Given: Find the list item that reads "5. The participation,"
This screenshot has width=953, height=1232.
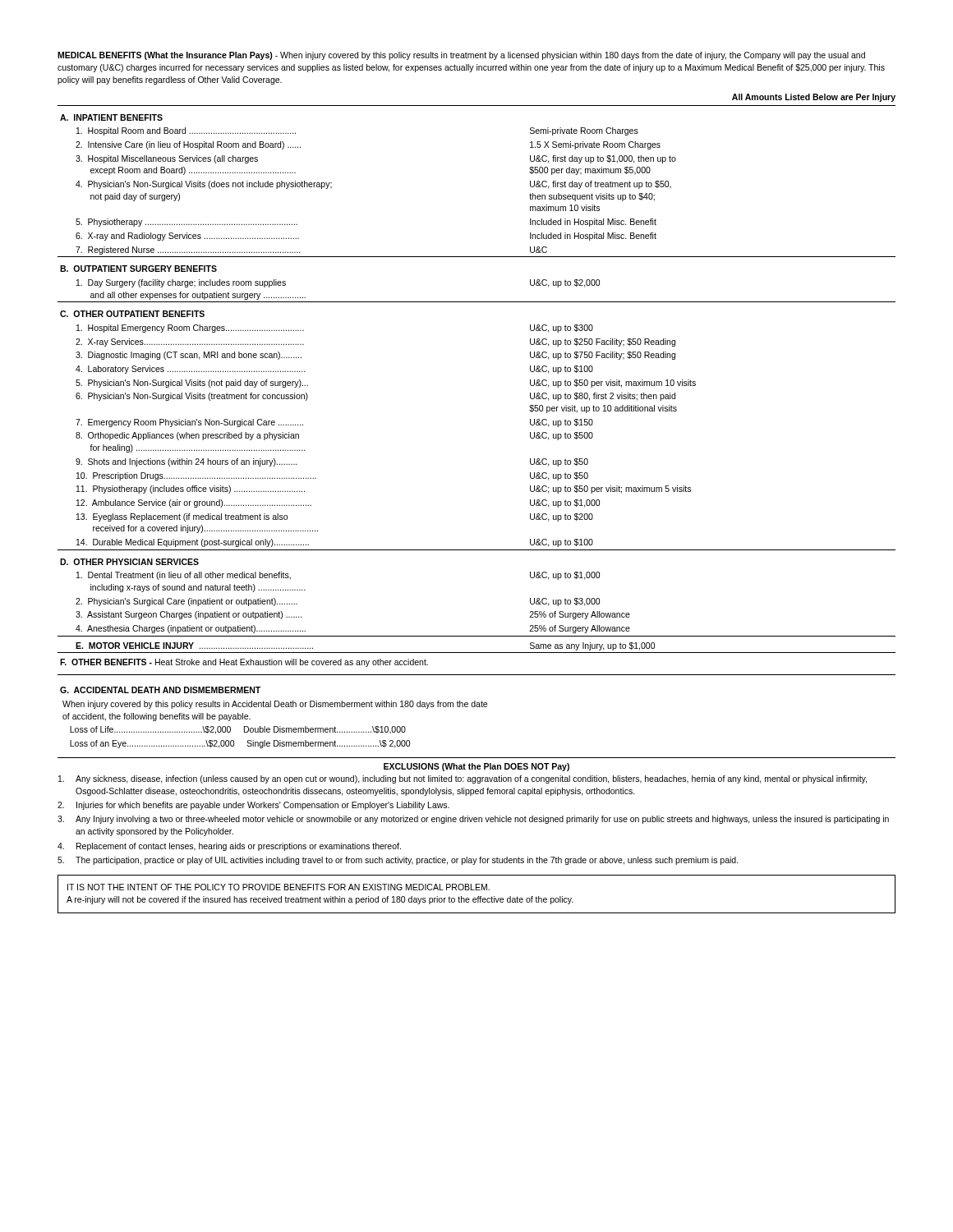Looking at the screenshot, I should tap(476, 860).
